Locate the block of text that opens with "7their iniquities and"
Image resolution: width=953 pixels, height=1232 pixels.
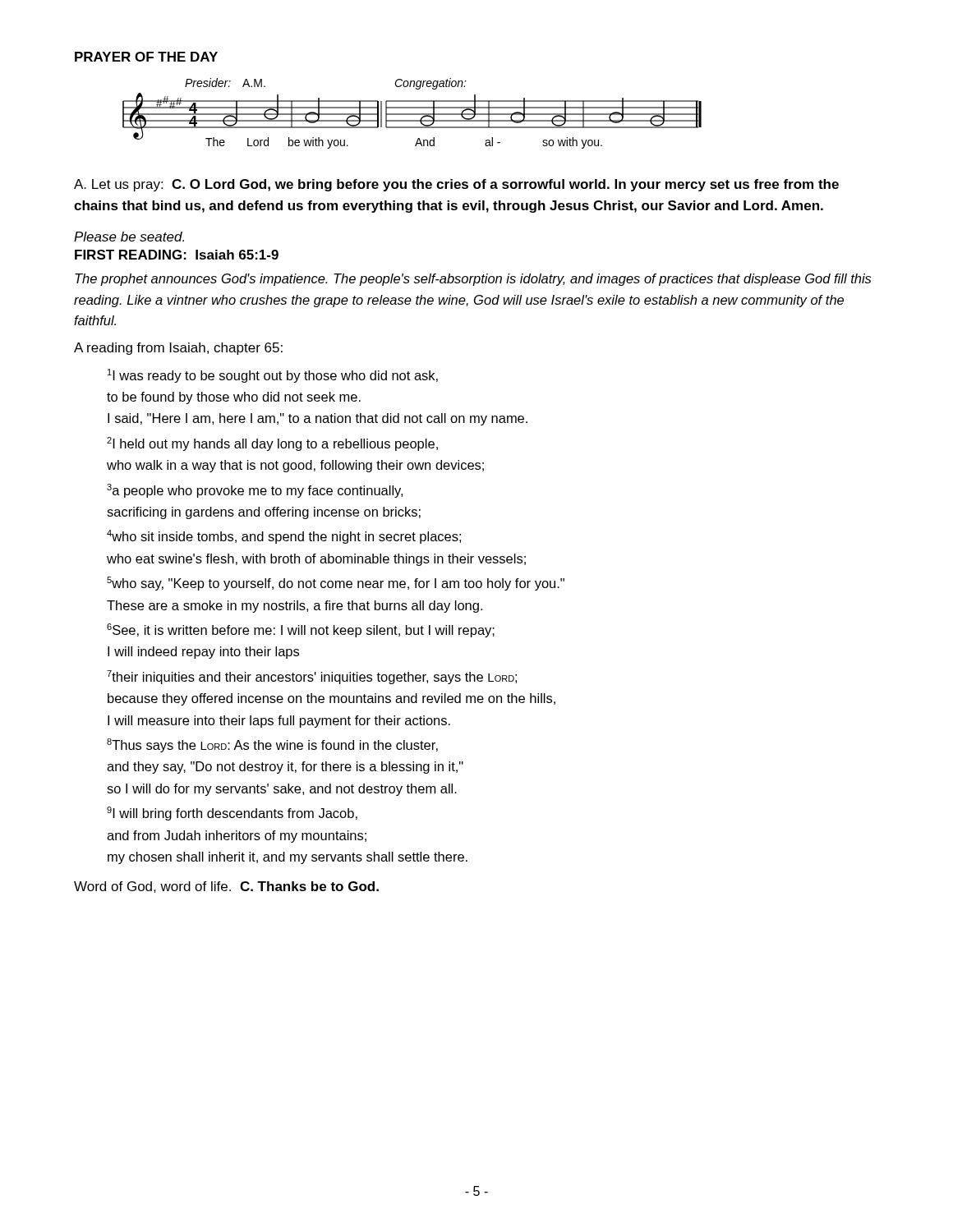[x=493, y=698]
